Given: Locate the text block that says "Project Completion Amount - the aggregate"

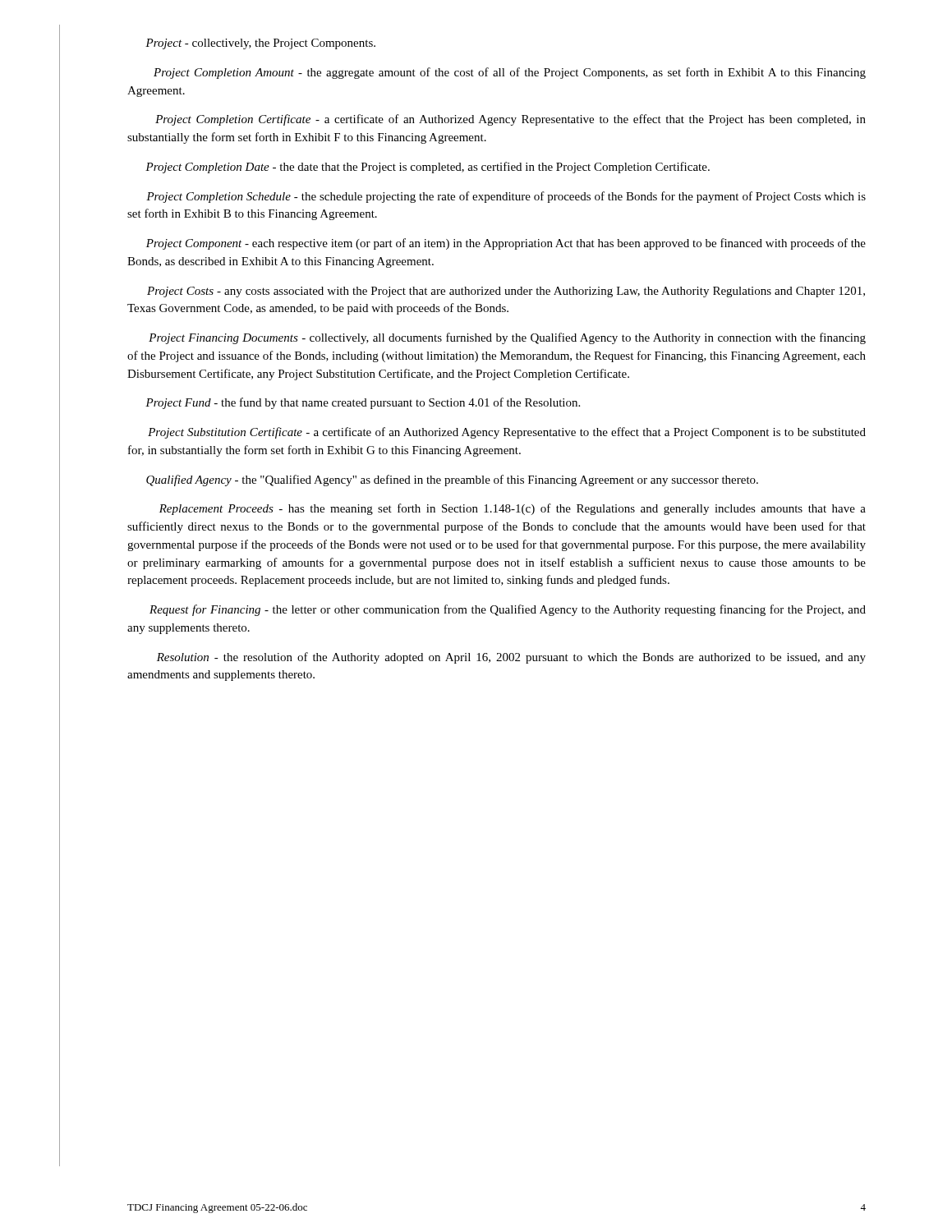Looking at the screenshot, I should [x=497, y=81].
